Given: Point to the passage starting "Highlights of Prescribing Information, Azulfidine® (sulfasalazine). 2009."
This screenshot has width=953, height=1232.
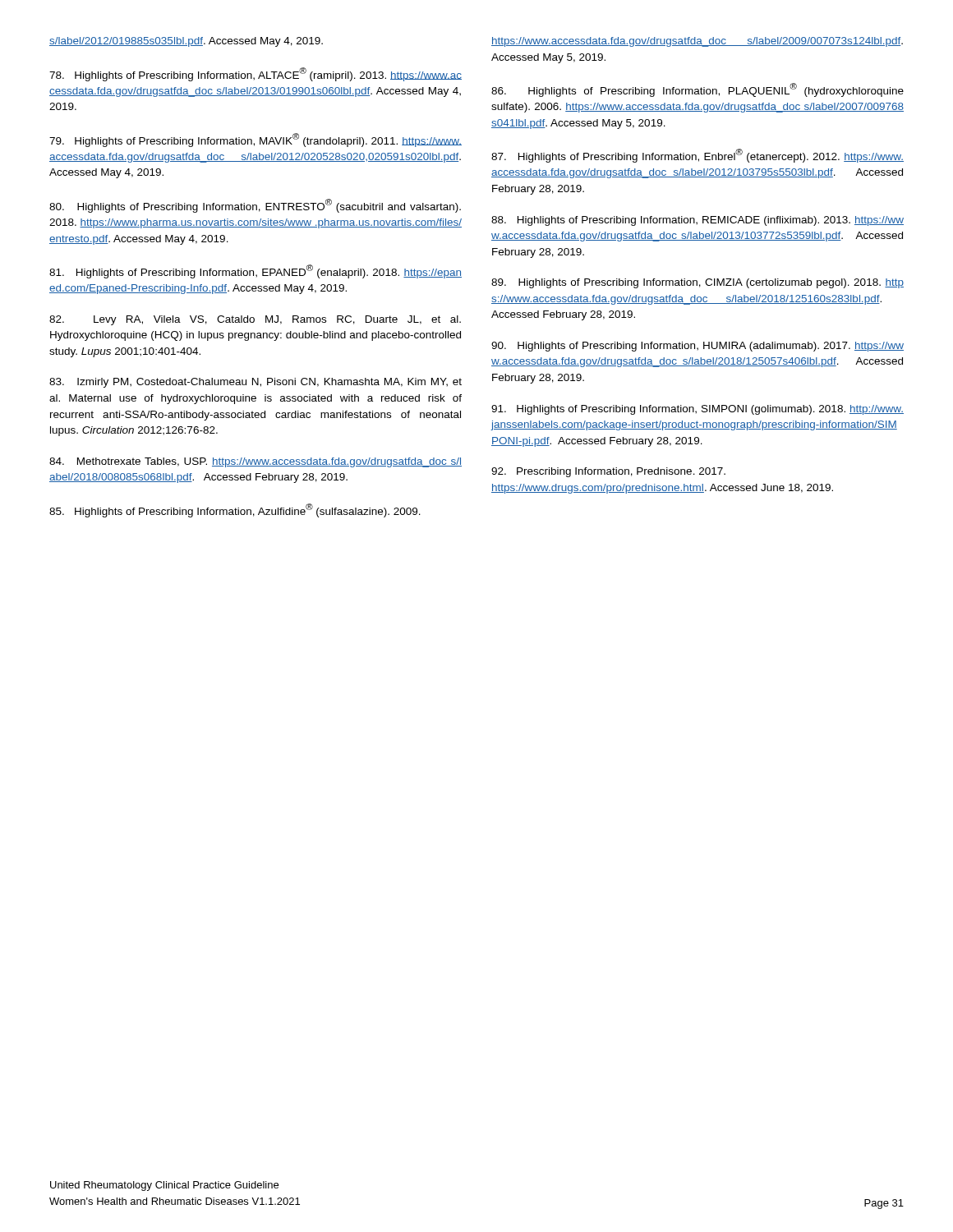Looking at the screenshot, I should coord(235,509).
